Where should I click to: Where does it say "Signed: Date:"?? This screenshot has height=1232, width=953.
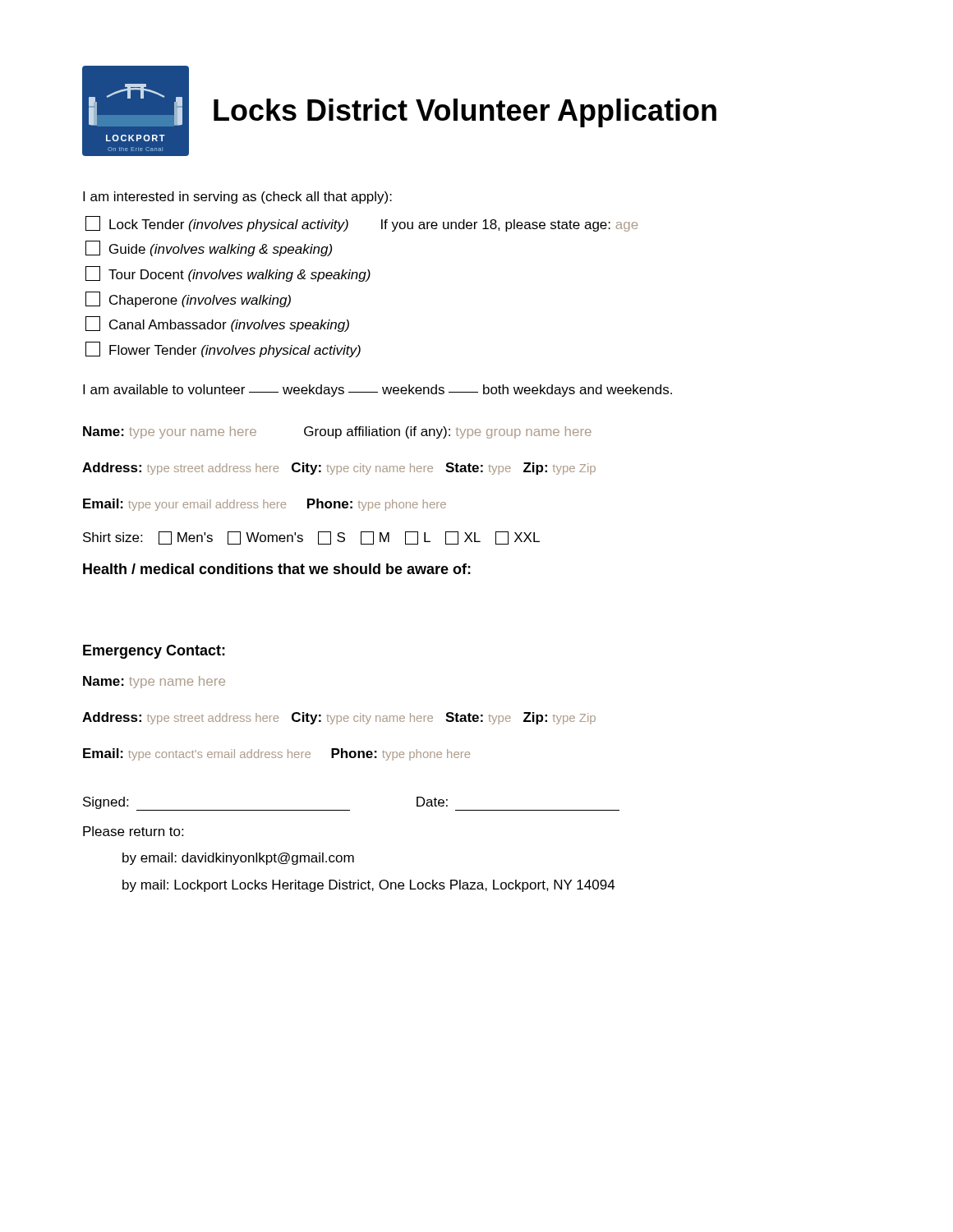(351, 802)
